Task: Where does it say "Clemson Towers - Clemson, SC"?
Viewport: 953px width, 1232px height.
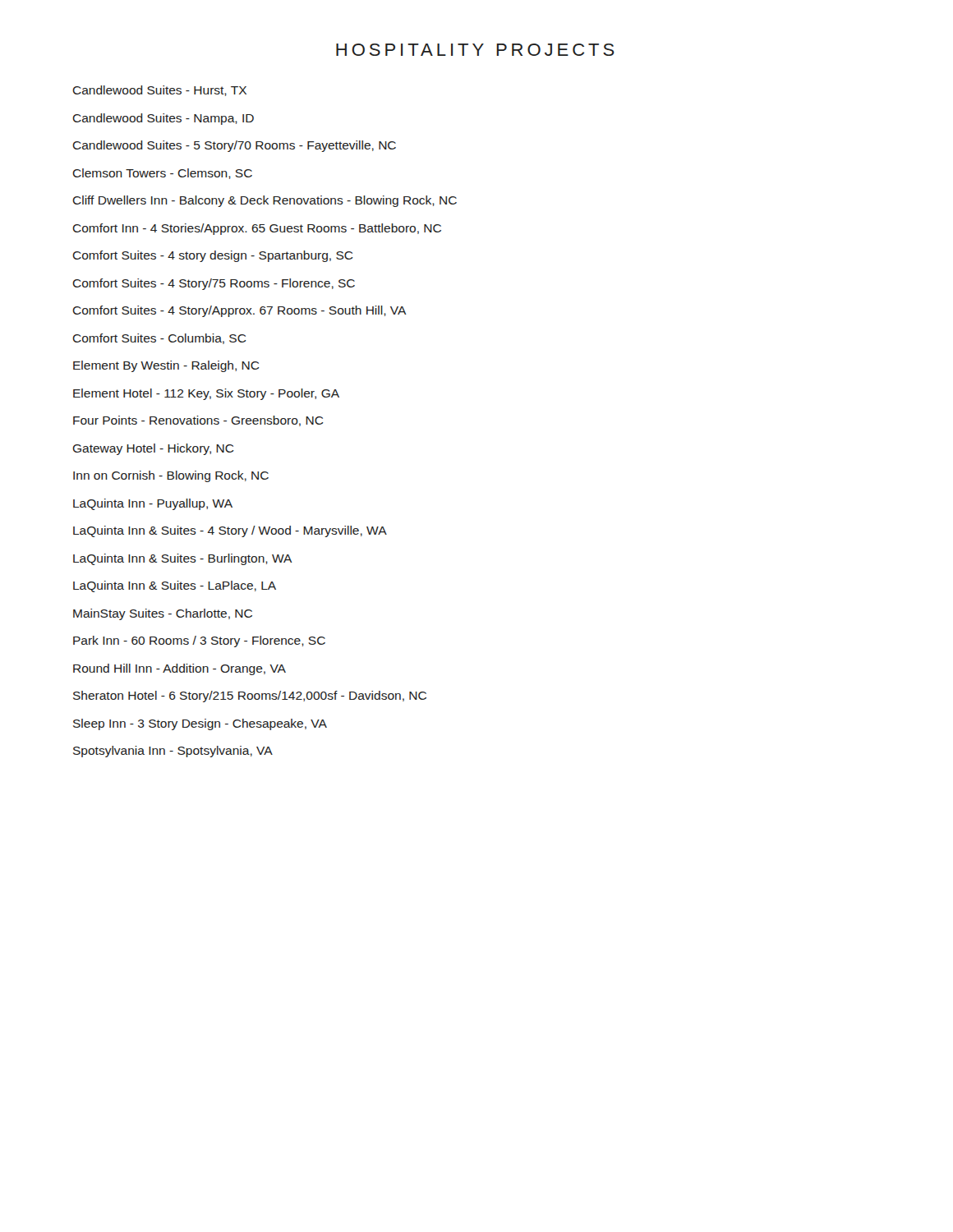Action: (162, 173)
